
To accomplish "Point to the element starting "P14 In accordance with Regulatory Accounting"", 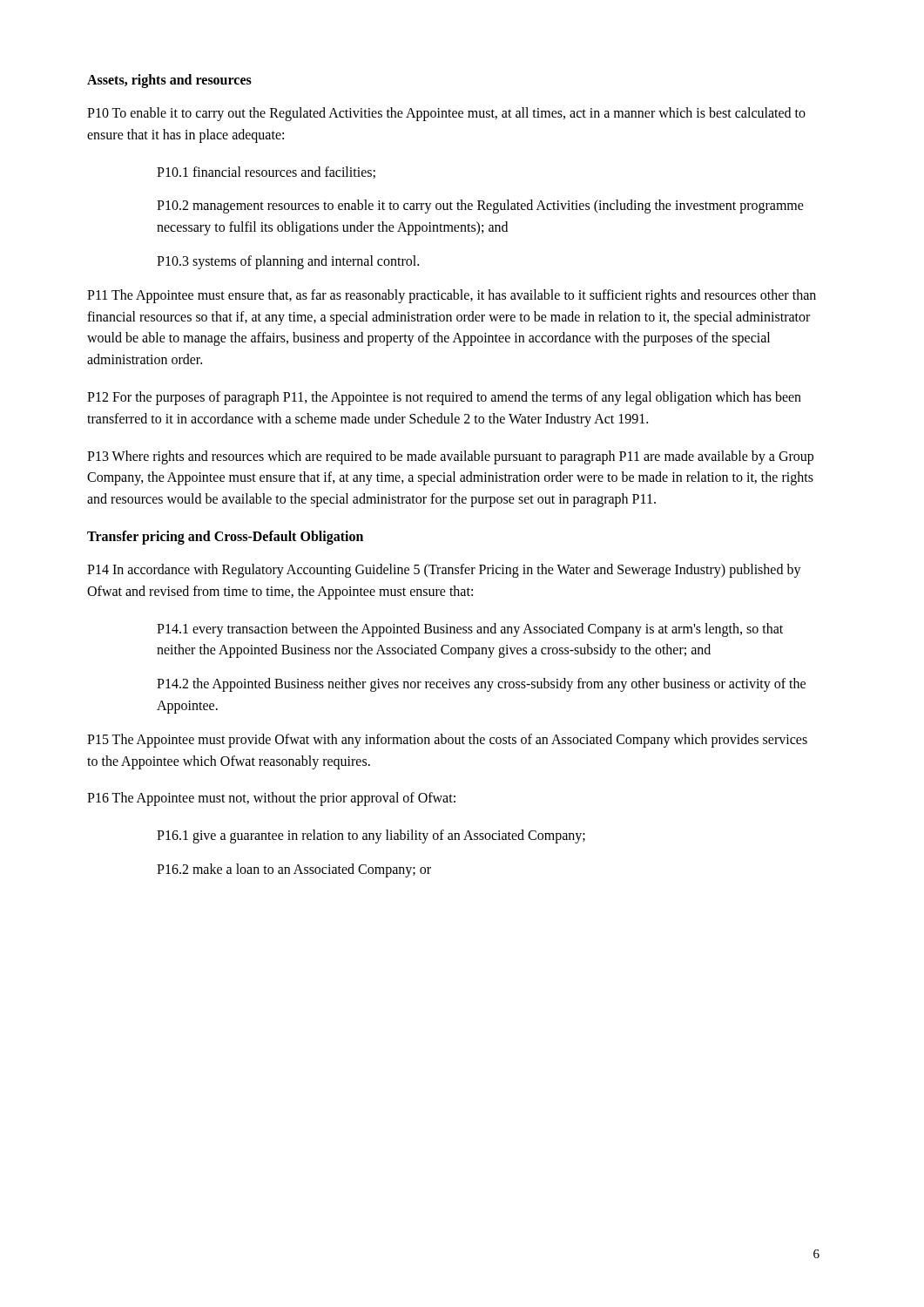I will coord(444,580).
